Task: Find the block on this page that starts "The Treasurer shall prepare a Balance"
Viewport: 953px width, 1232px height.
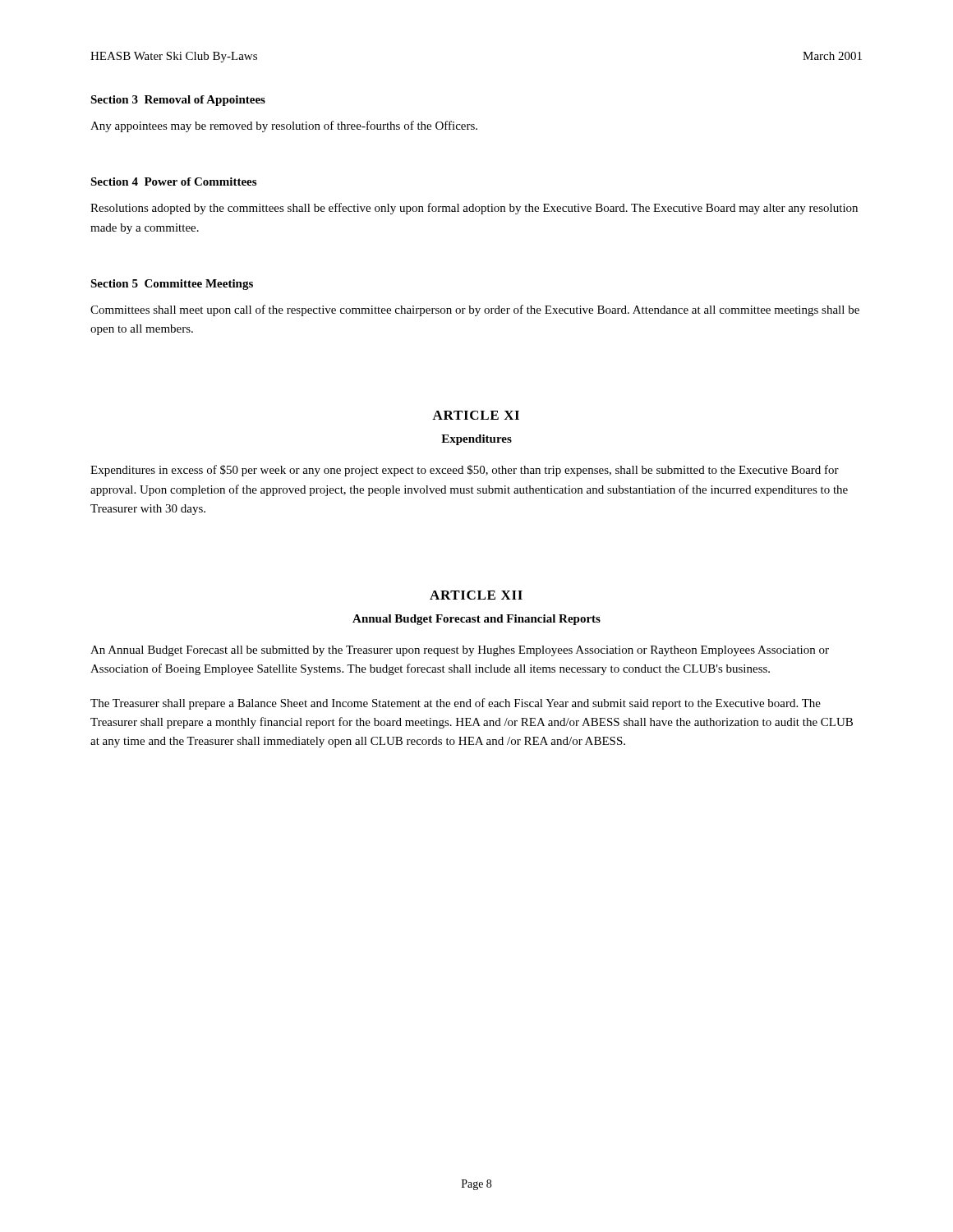Action: click(x=472, y=722)
